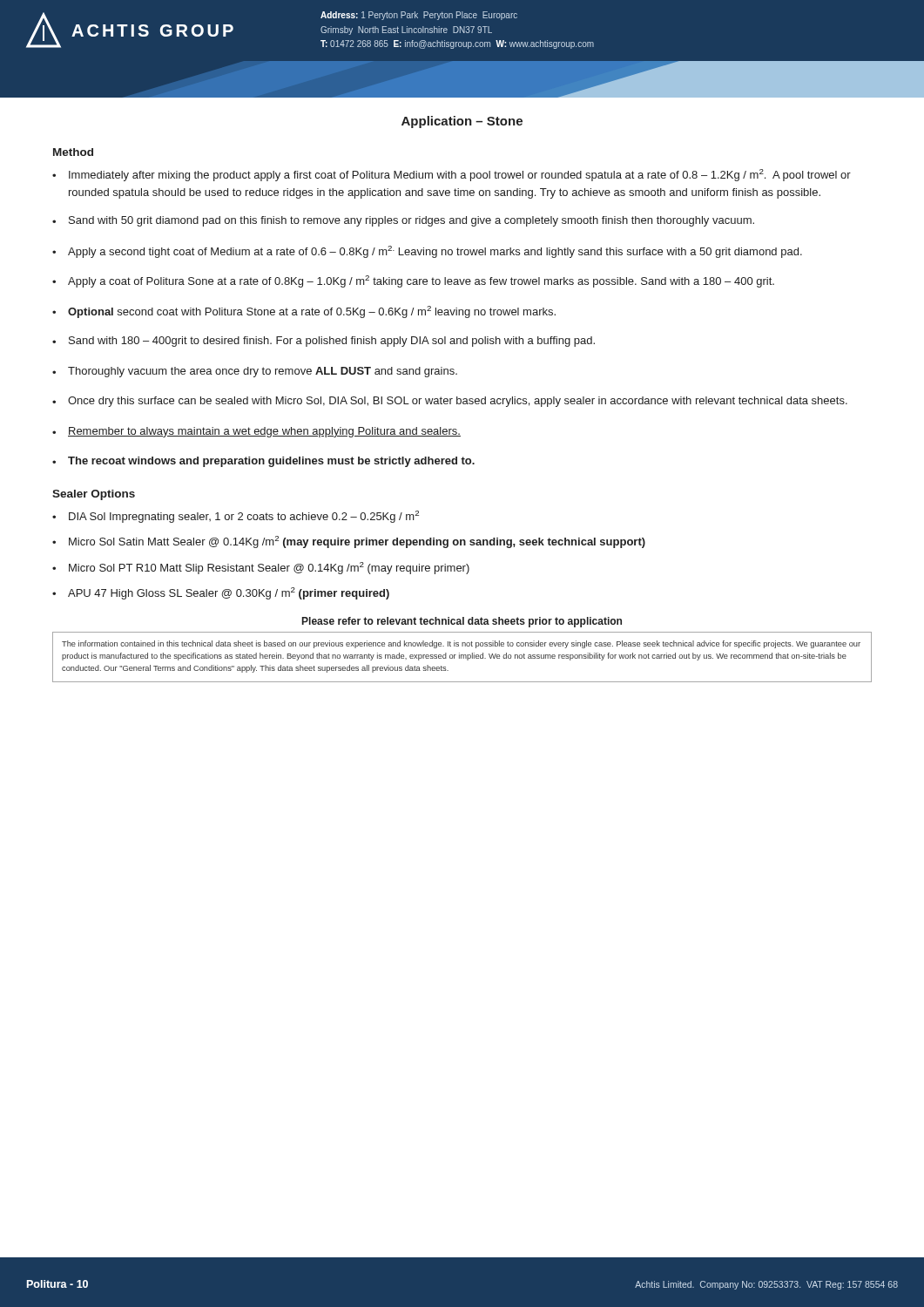This screenshot has height=1307, width=924.
Task: Find the element starting "Please refer to relevant"
Action: coord(462,621)
